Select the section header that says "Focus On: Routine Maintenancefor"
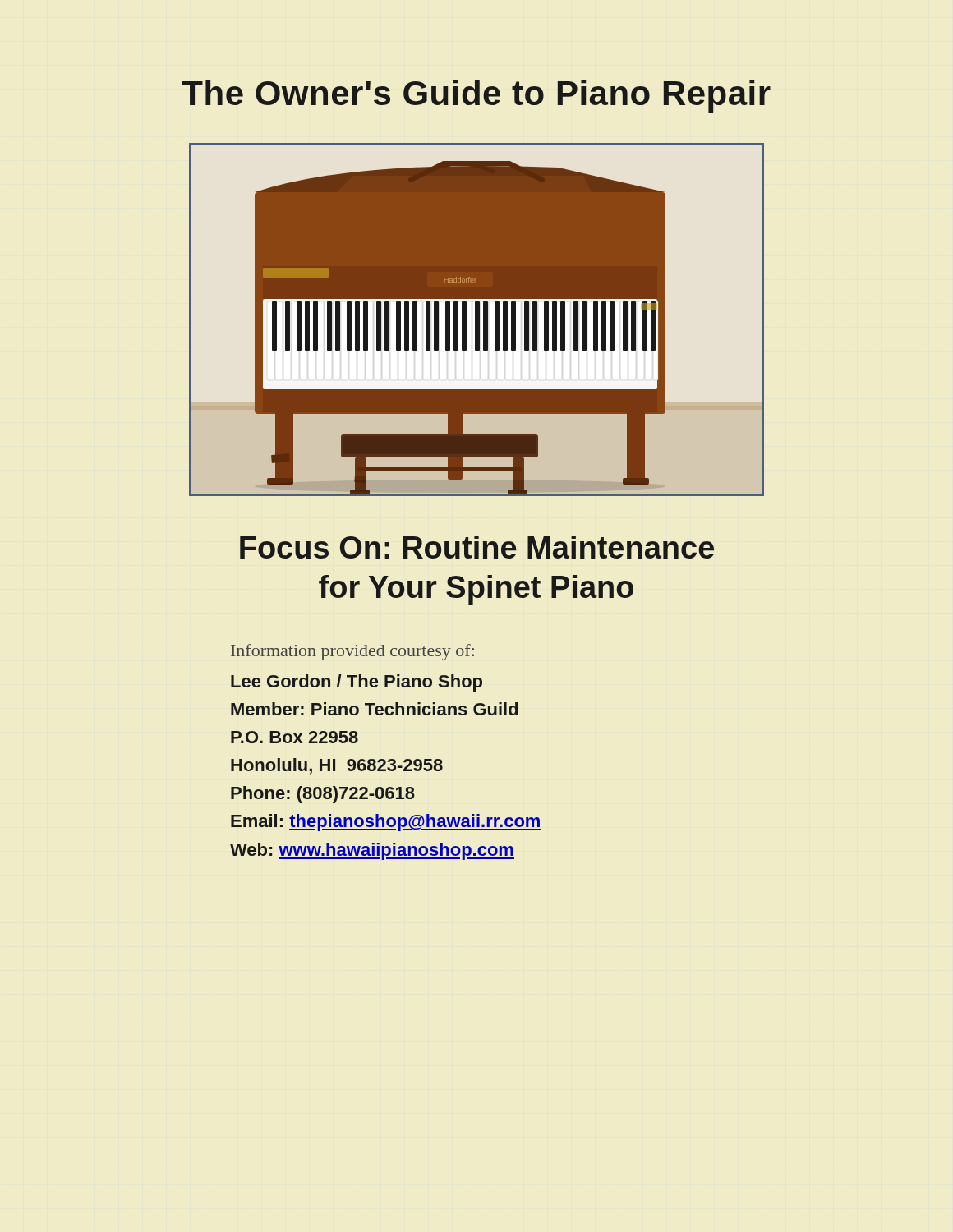953x1232 pixels. [476, 567]
